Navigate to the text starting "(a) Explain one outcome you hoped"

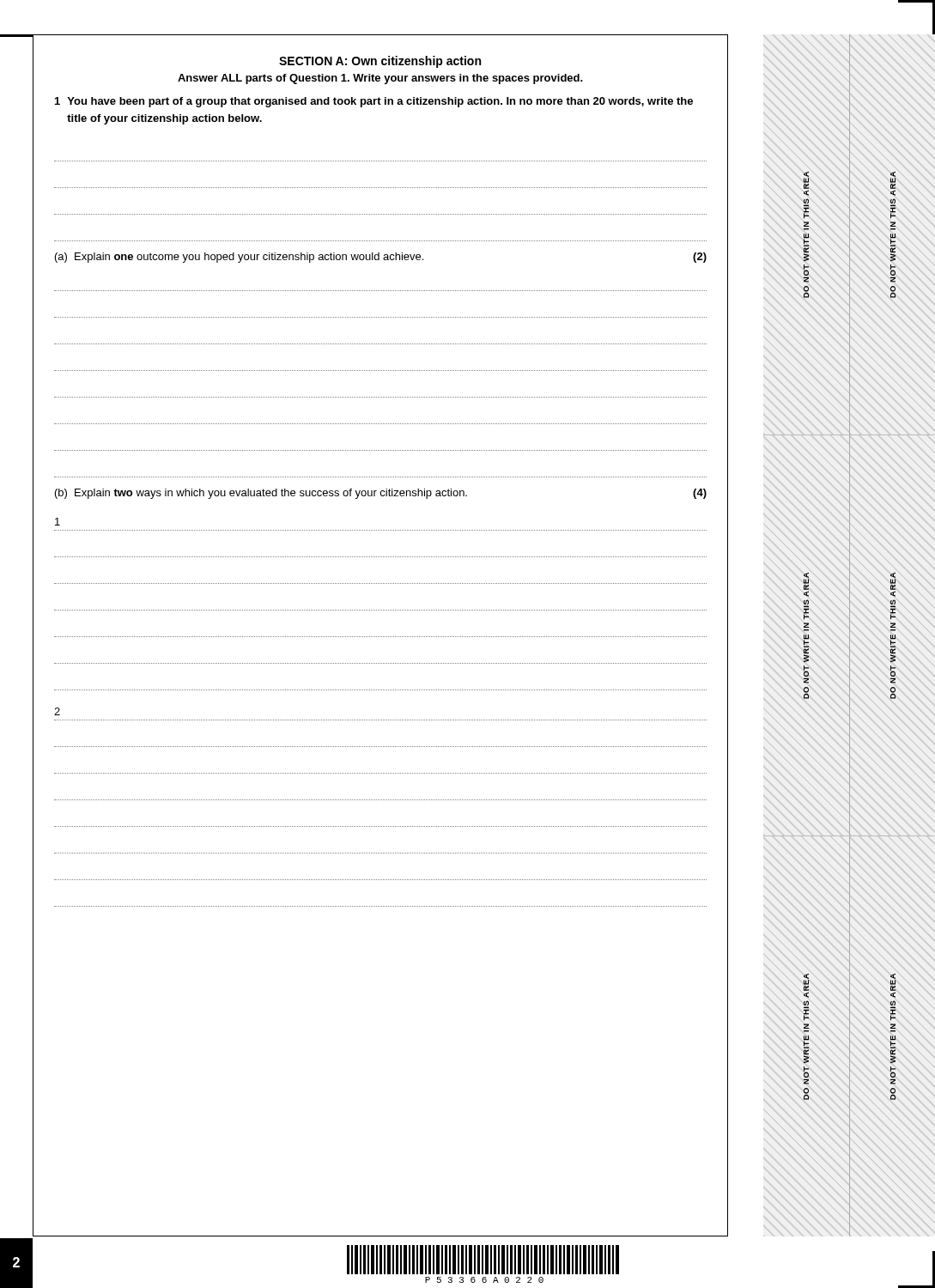click(380, 256)
